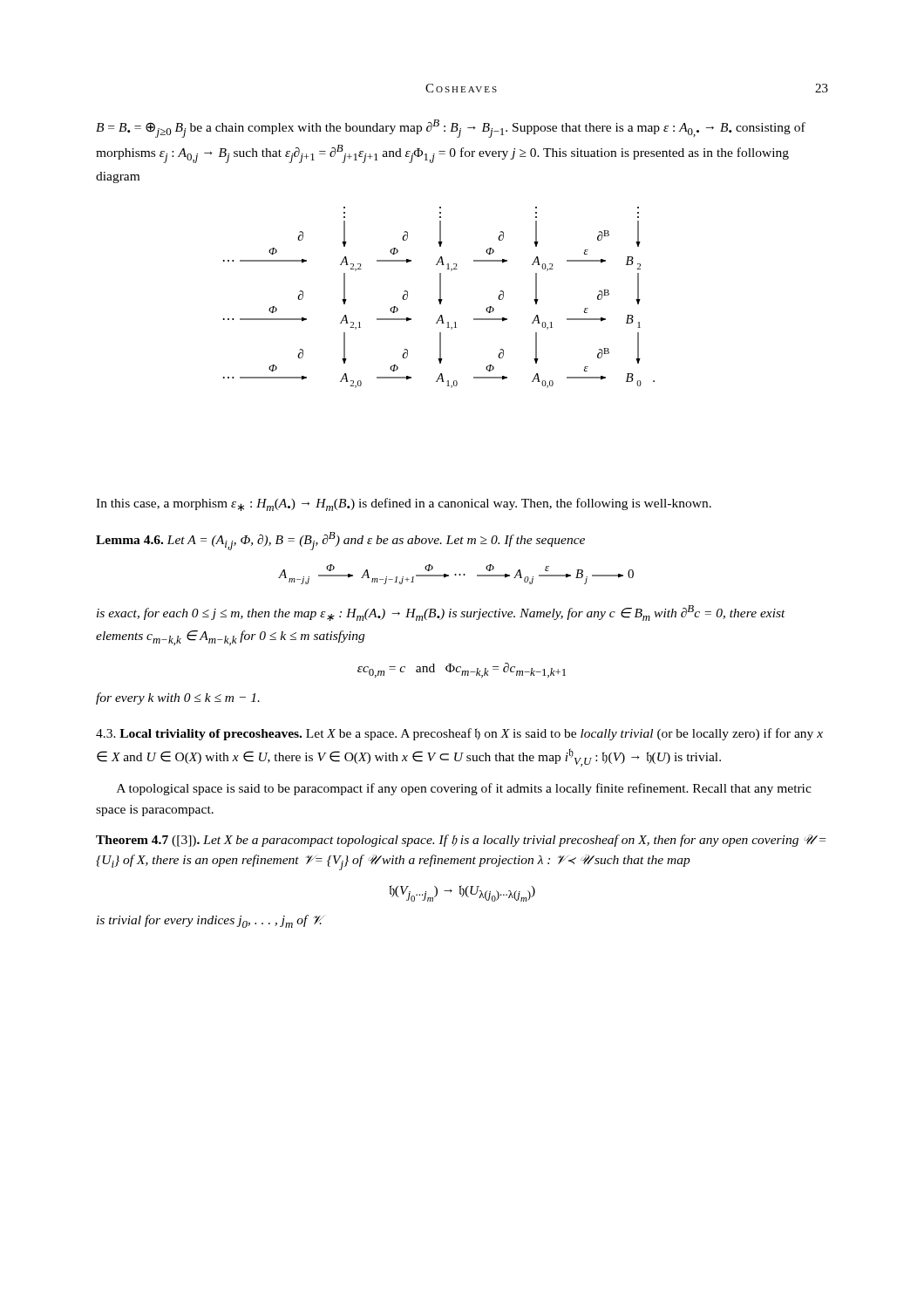The width and height of the screenshot is (924, 1308).
Task: Where is the passage that starts "is trivial for every indices j0, . ."?
Action: pyautogui.click(x=211, y=921)
